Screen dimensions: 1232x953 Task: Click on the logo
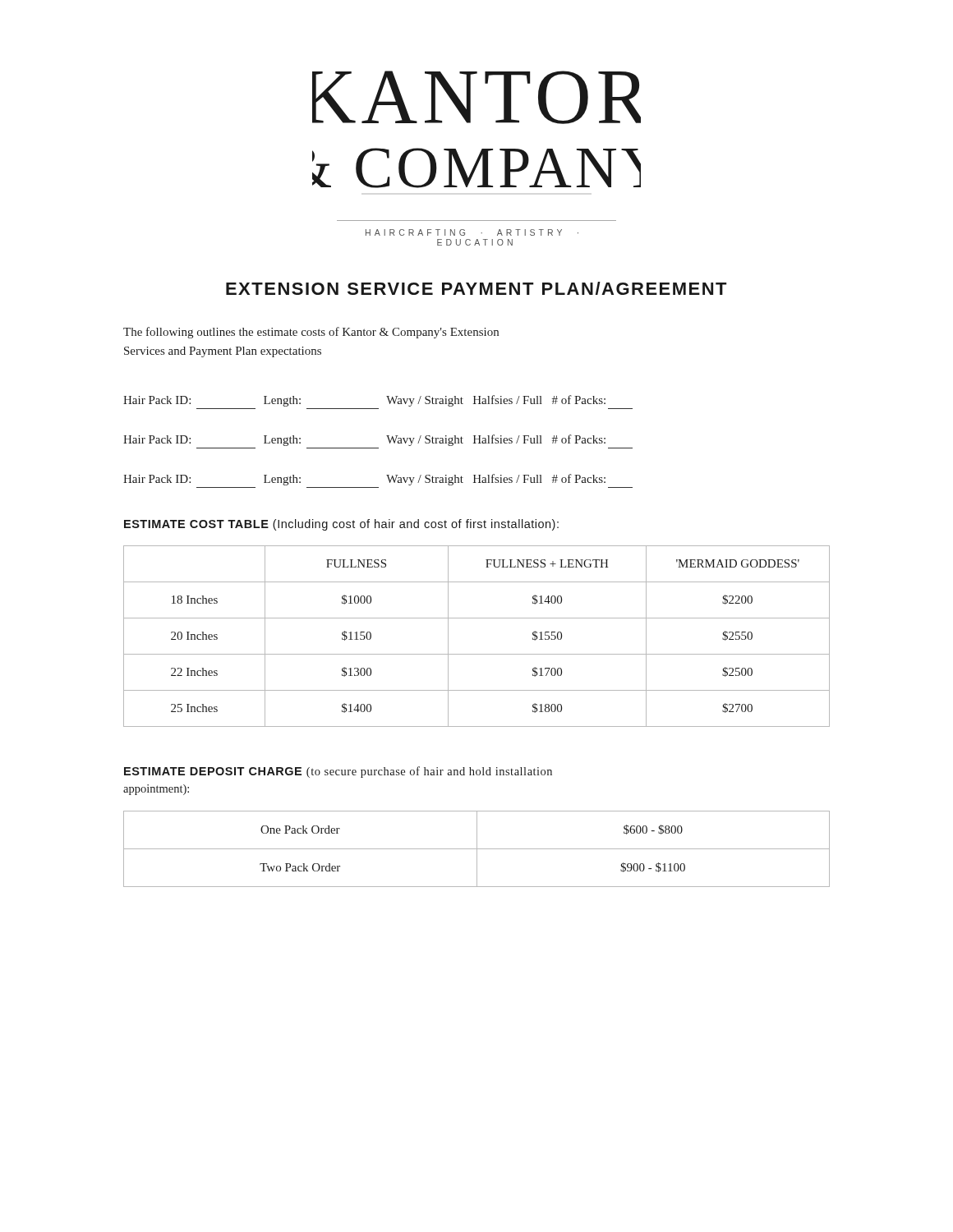tap(476, 148)
